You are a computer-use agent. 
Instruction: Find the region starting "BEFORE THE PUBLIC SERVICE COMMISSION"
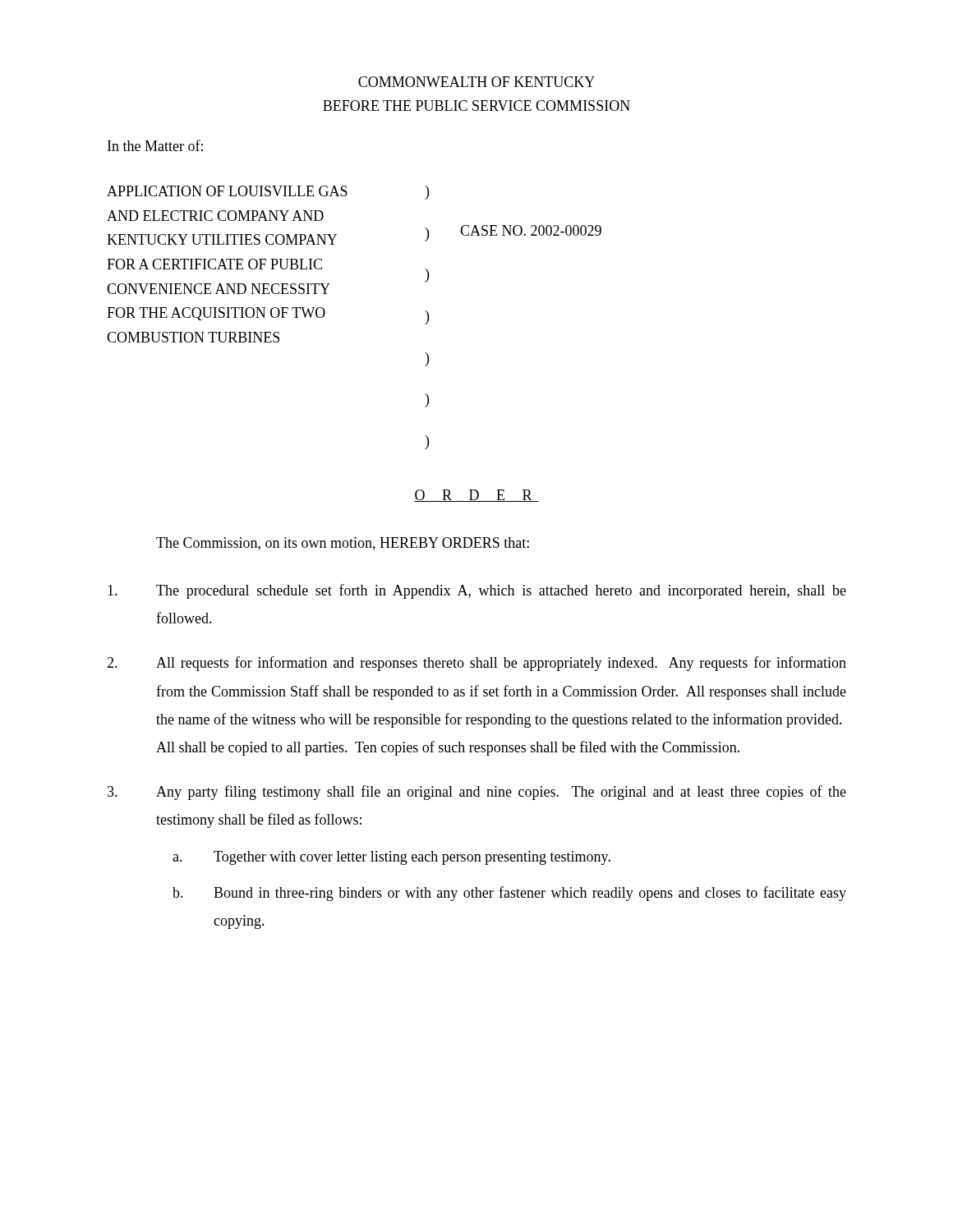pyautogui.click(x=476, y=106)
